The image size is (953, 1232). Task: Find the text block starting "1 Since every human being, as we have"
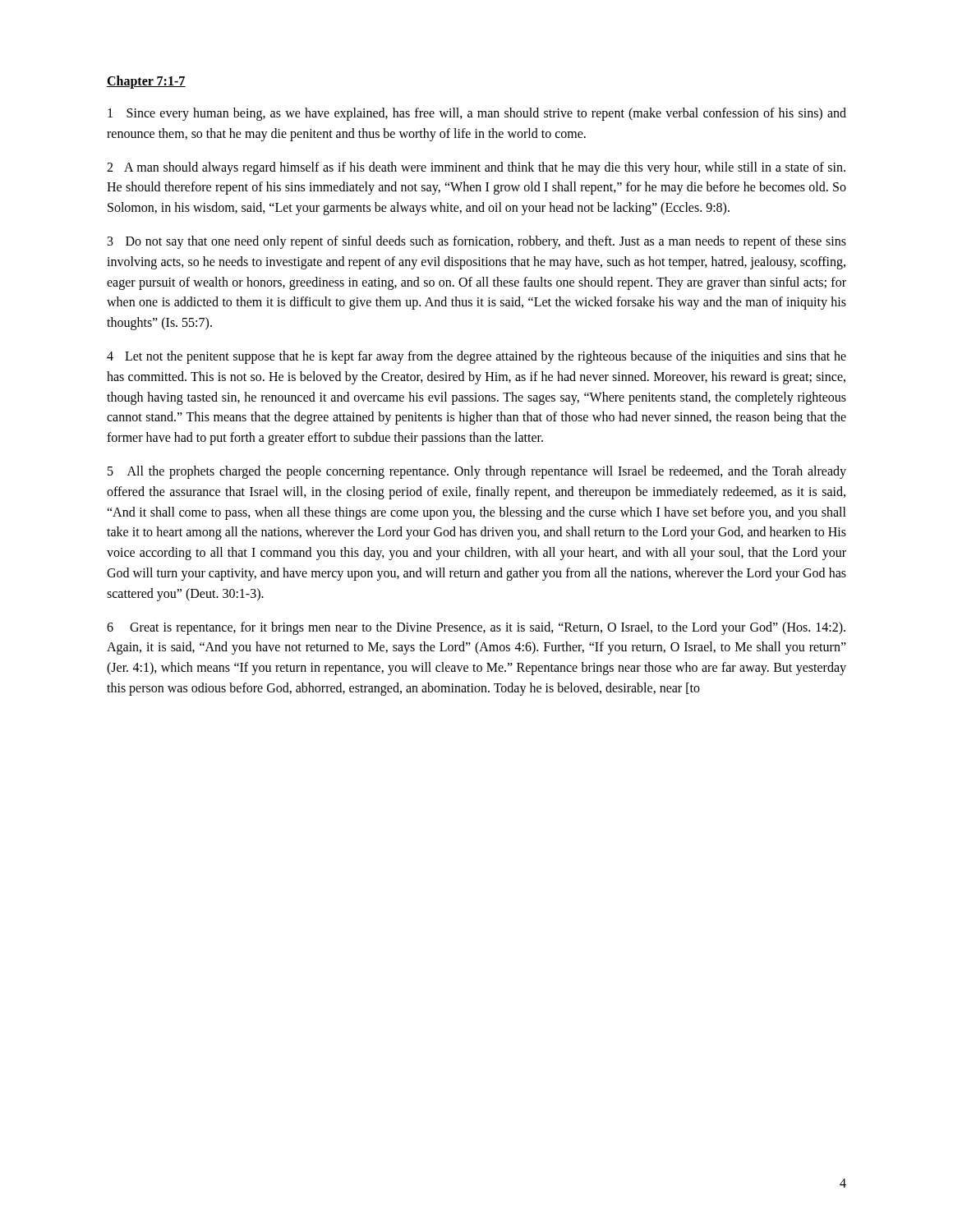(x=476, y=123)
